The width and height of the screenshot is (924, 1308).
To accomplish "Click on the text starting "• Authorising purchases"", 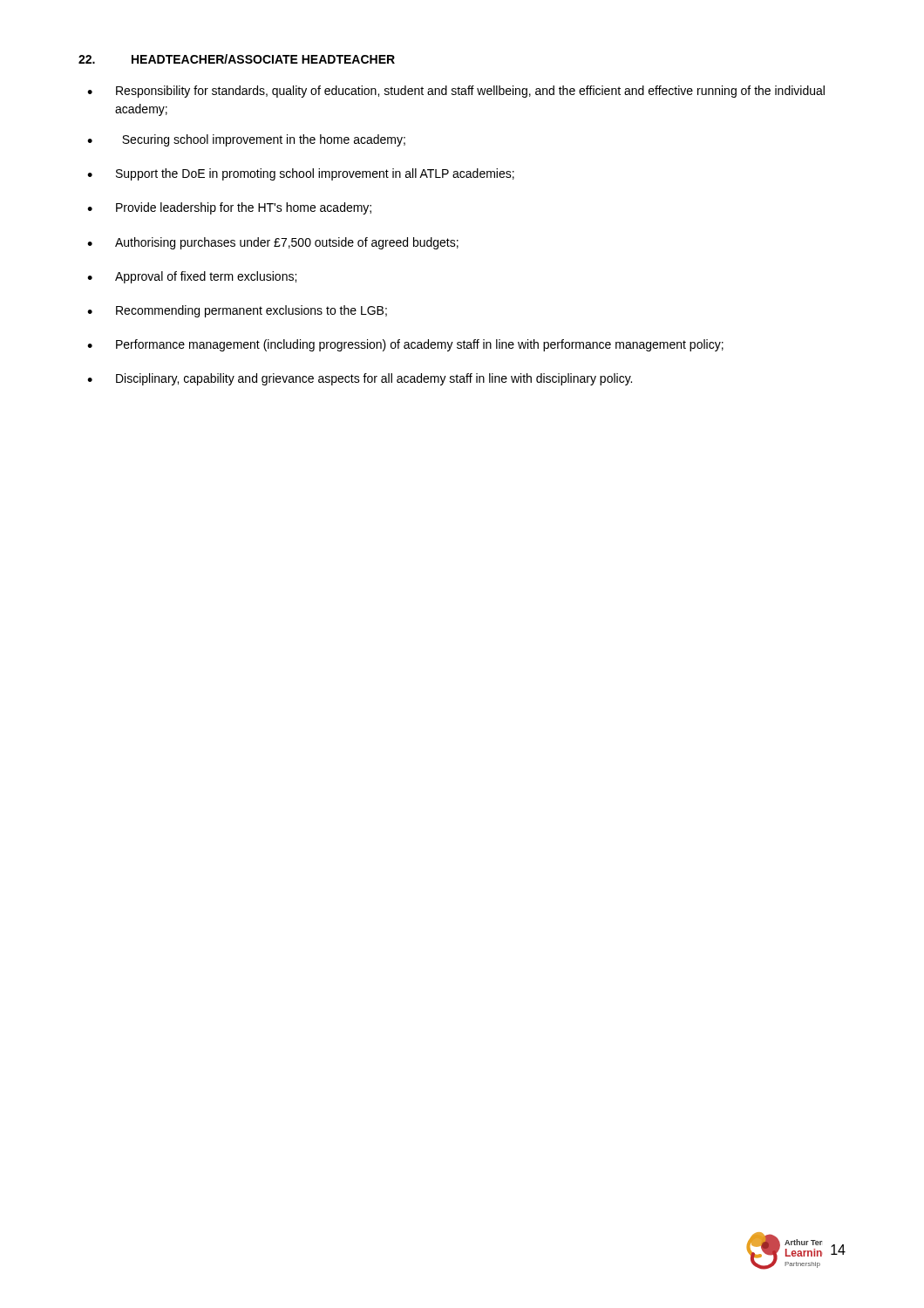I will [x=462, y=244].
